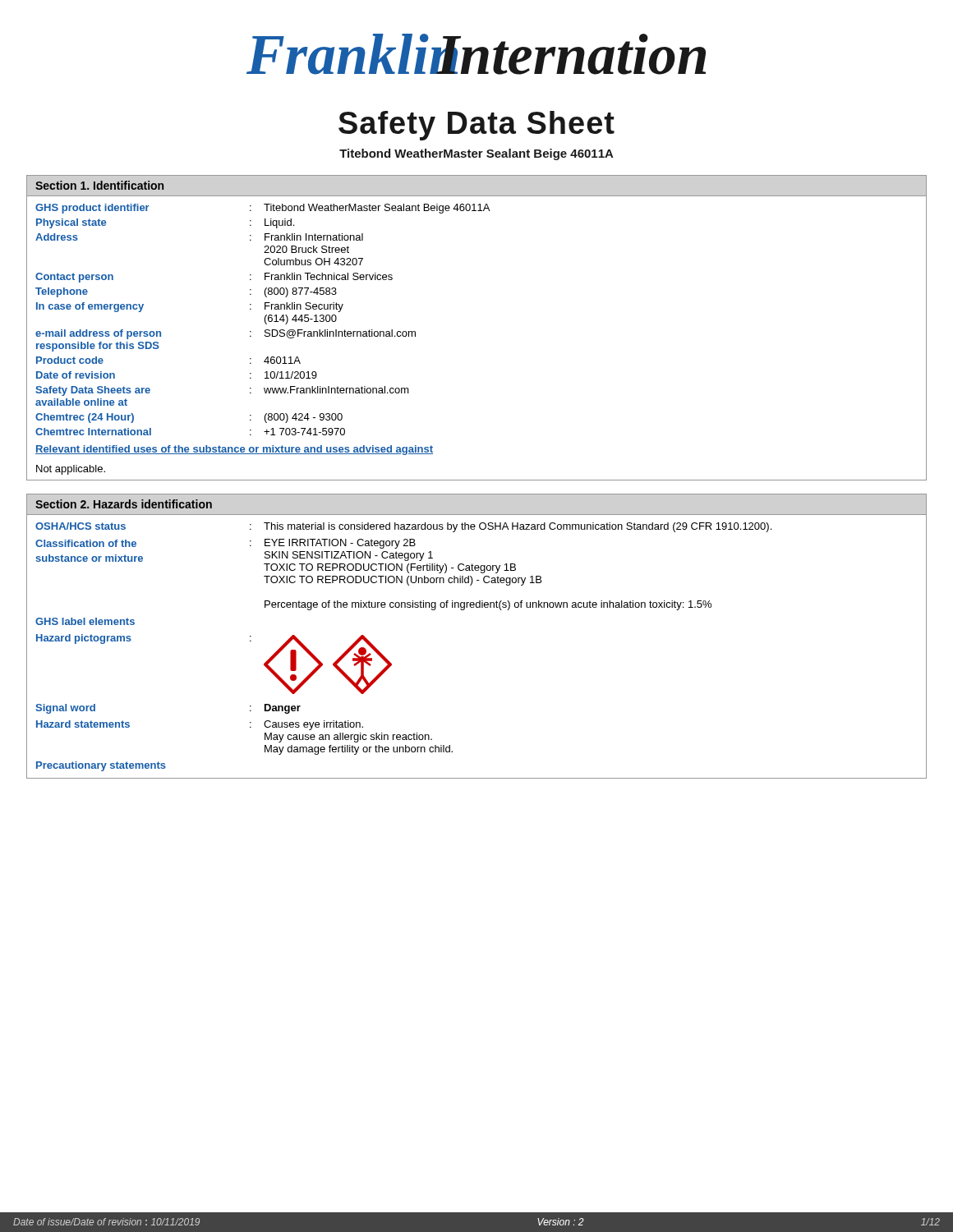Find the text that reads "Signal word : Danger"
This screenshot has width=953, height=1232.
pos(60,708)
